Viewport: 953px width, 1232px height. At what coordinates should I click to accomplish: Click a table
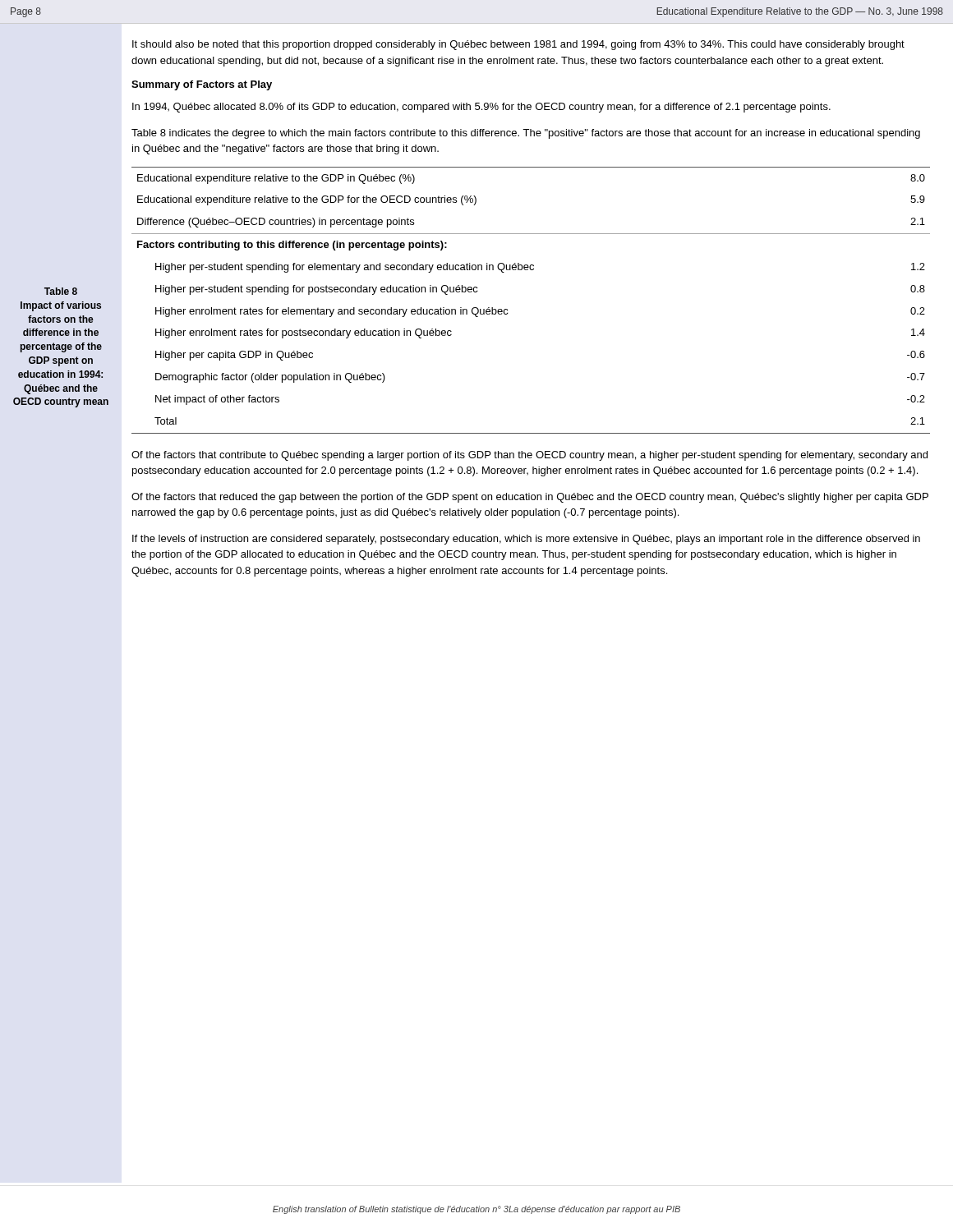pyautogui.click(x=531, y=300)
